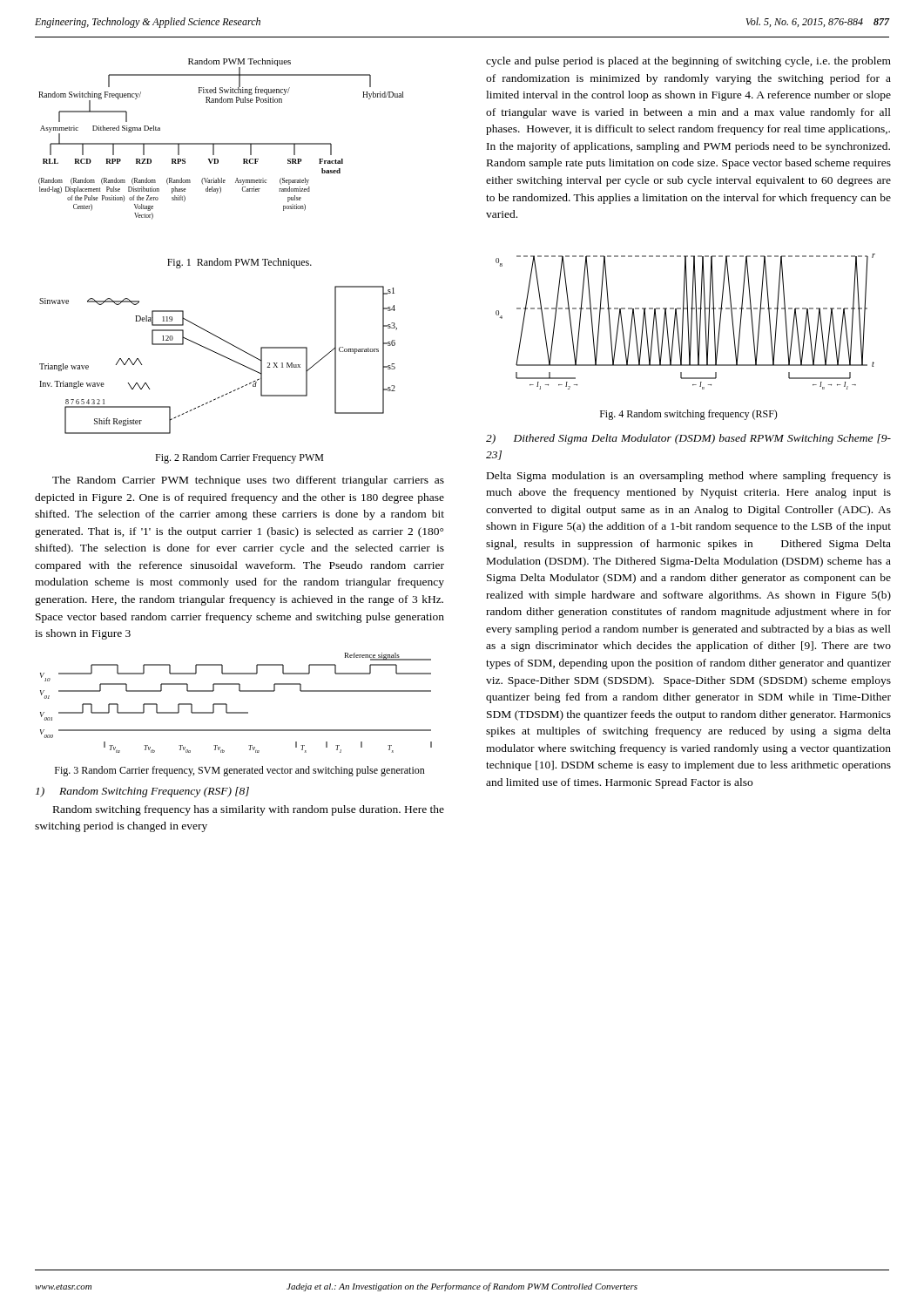This screenshot has height=1307, width=924.
Task: Select the passage starting "cycle and pulse period is"
Action: [x=688, y=137]
